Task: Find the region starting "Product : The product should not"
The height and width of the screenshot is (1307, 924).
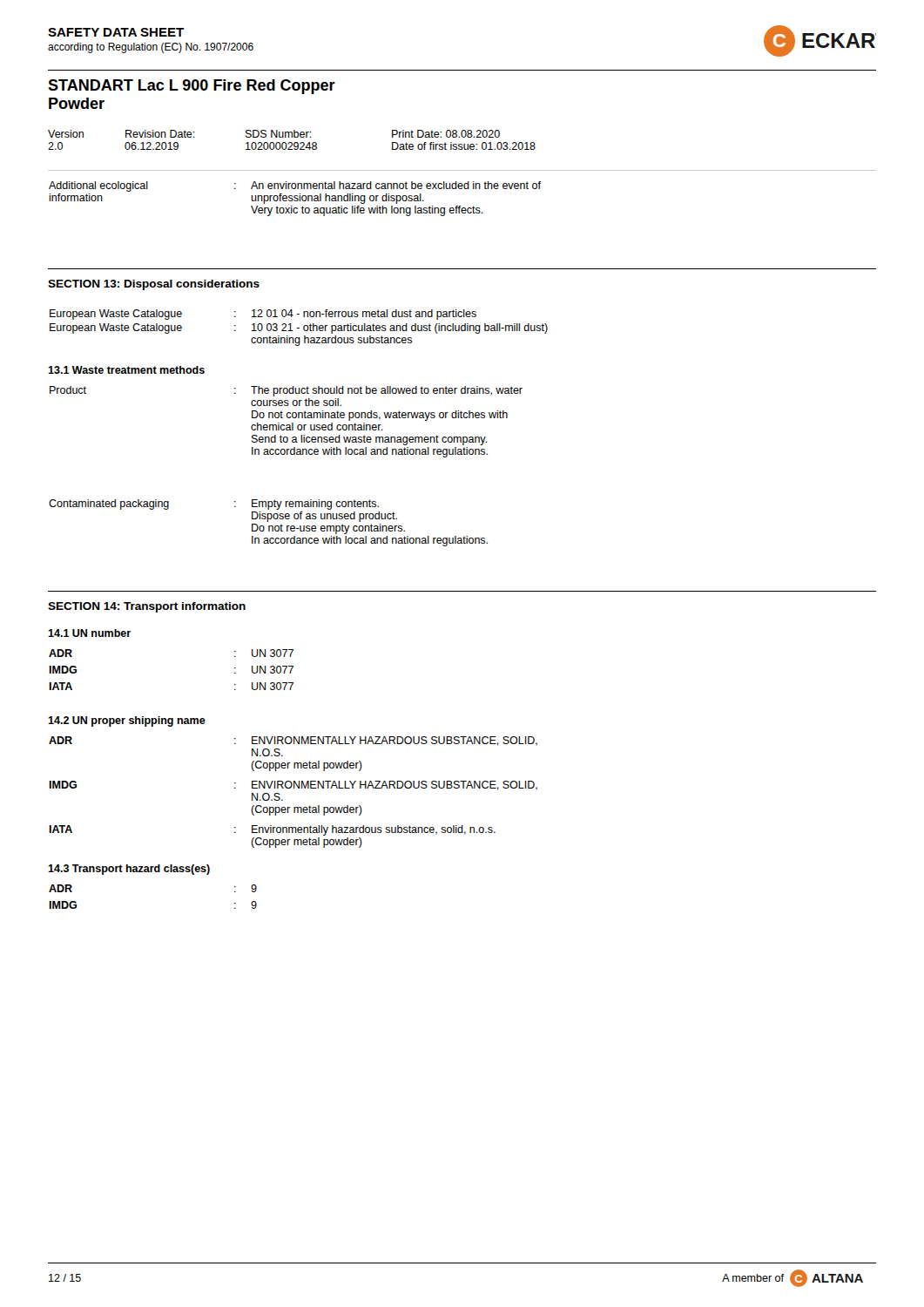Action: (462, 421)
